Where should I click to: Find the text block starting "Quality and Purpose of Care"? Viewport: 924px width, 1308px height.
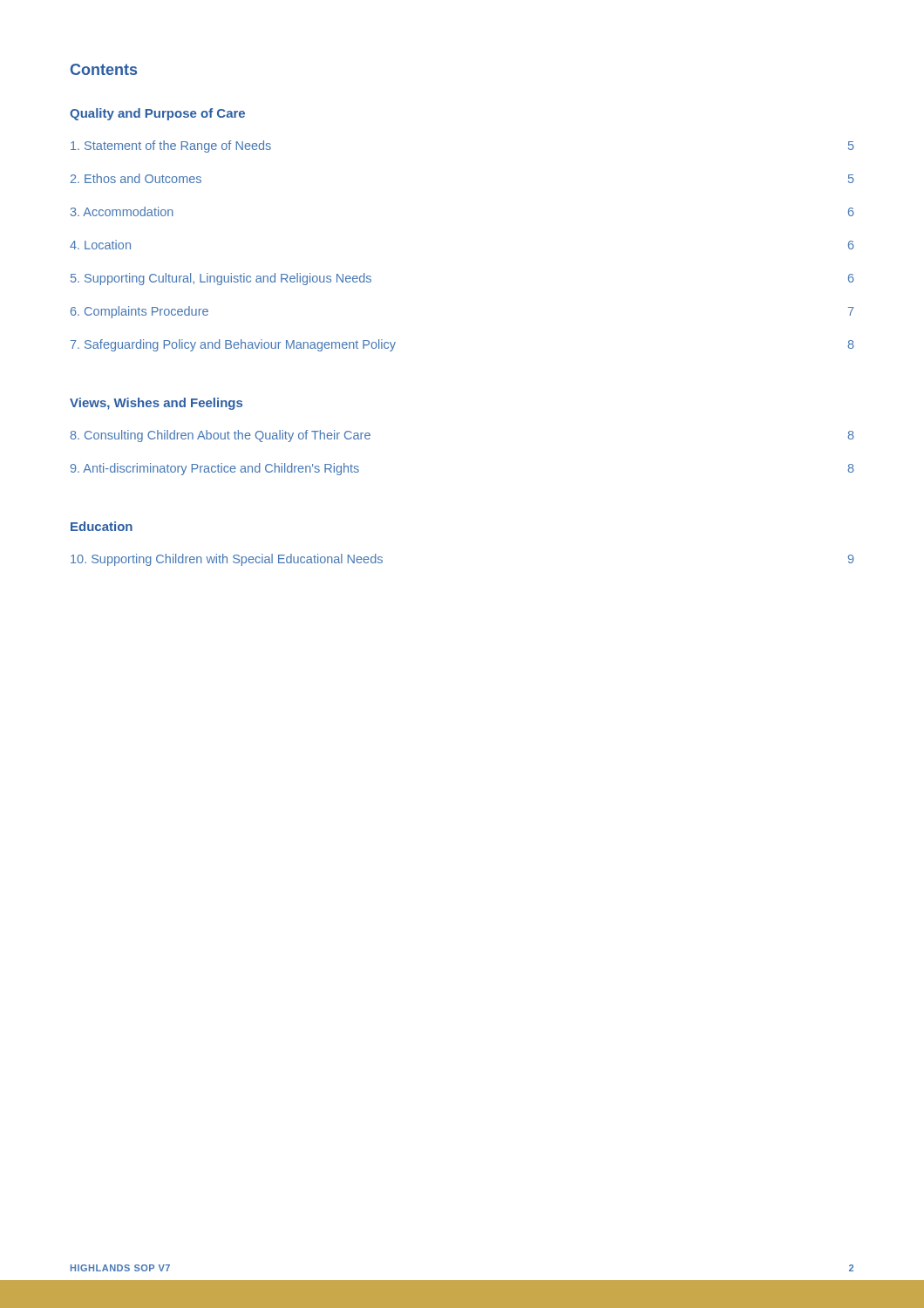click(158, 113)
